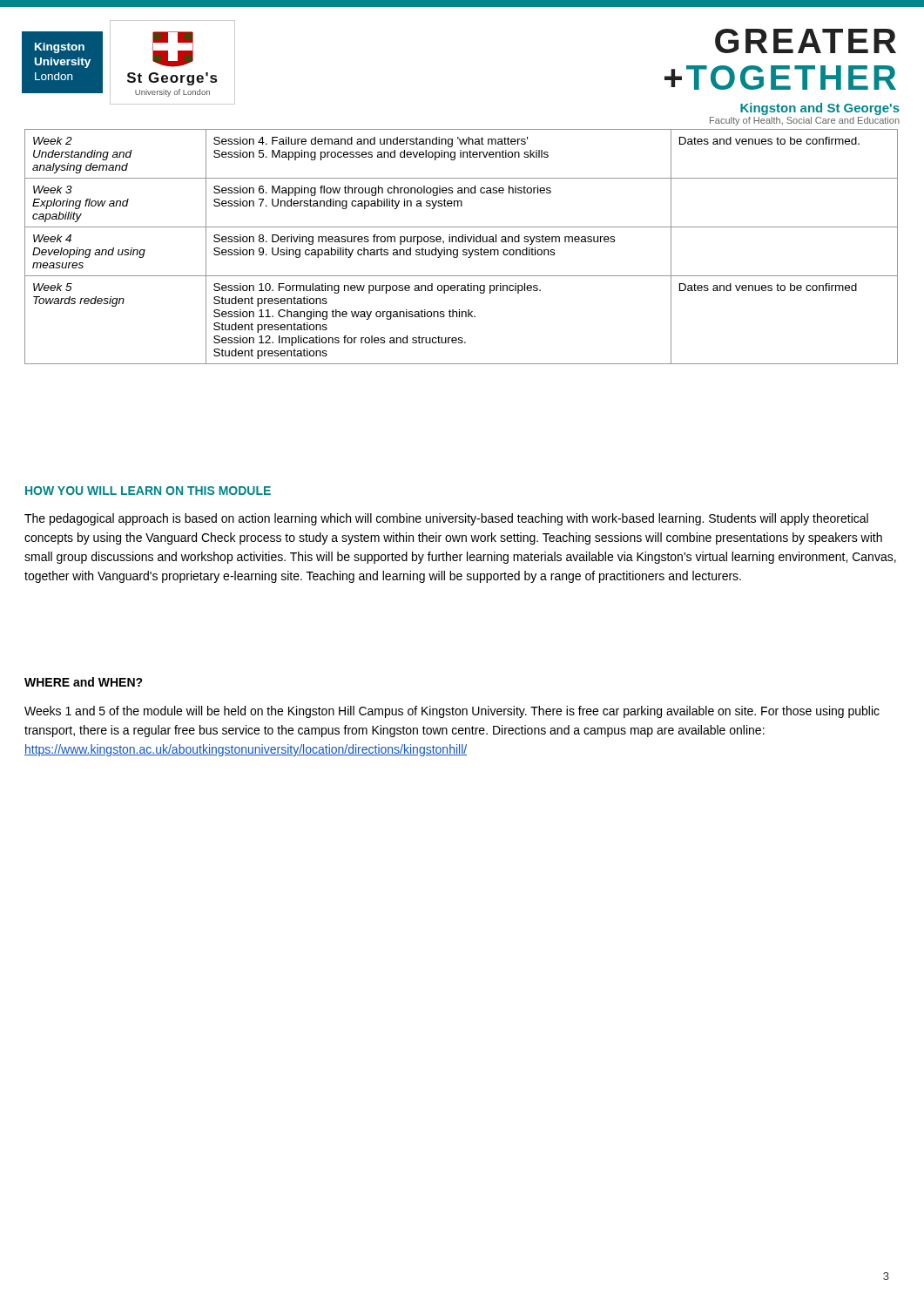Navigate to the region starting "Weeks 1 and 5 of"
The height and width of the screenshot is (1307, 924).
tap(452, 730)
